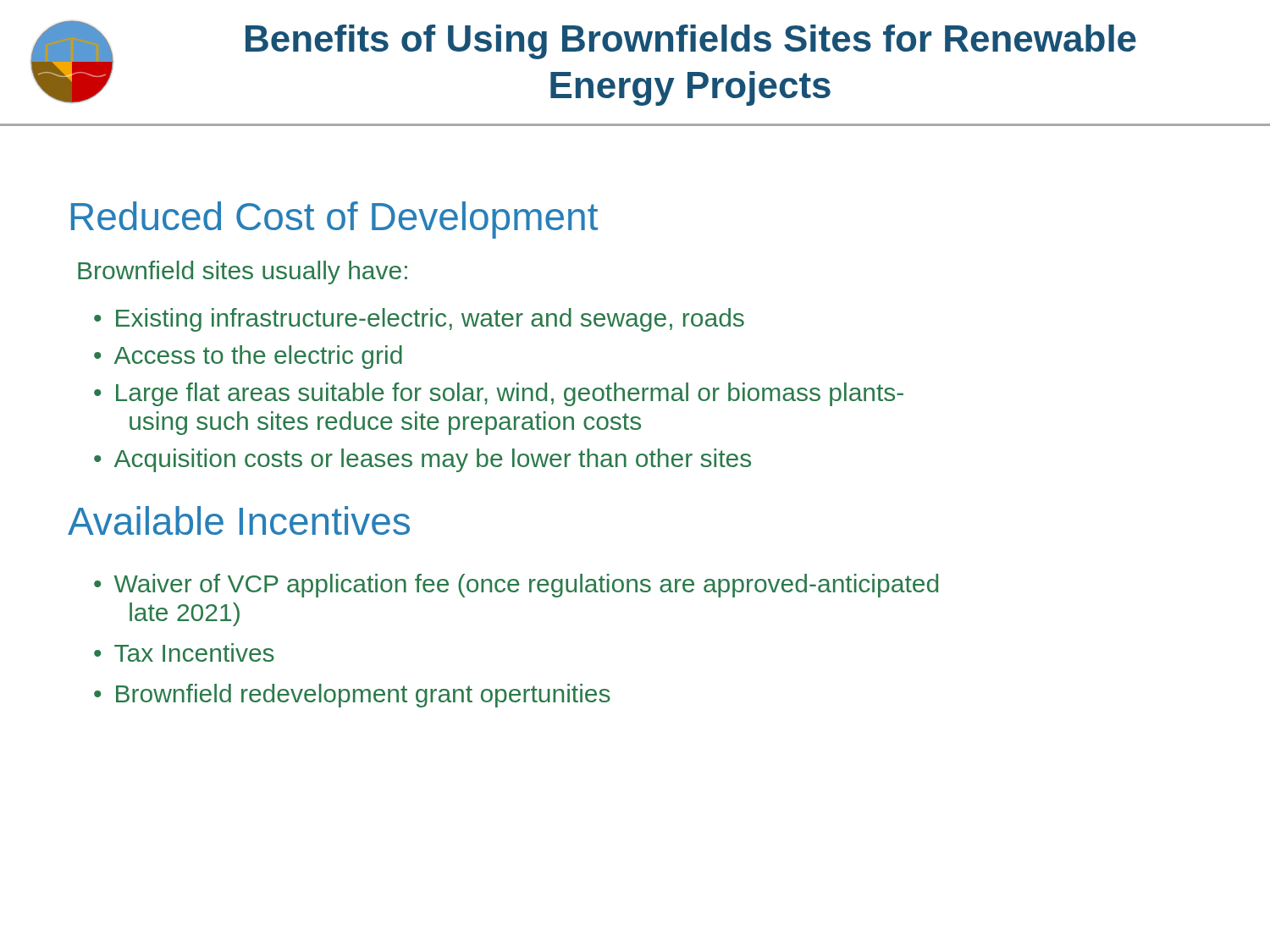Navigate to the passage starting "Available Incentives"
The height and width of the screenshot is (952, 1270).
(239, 521)
